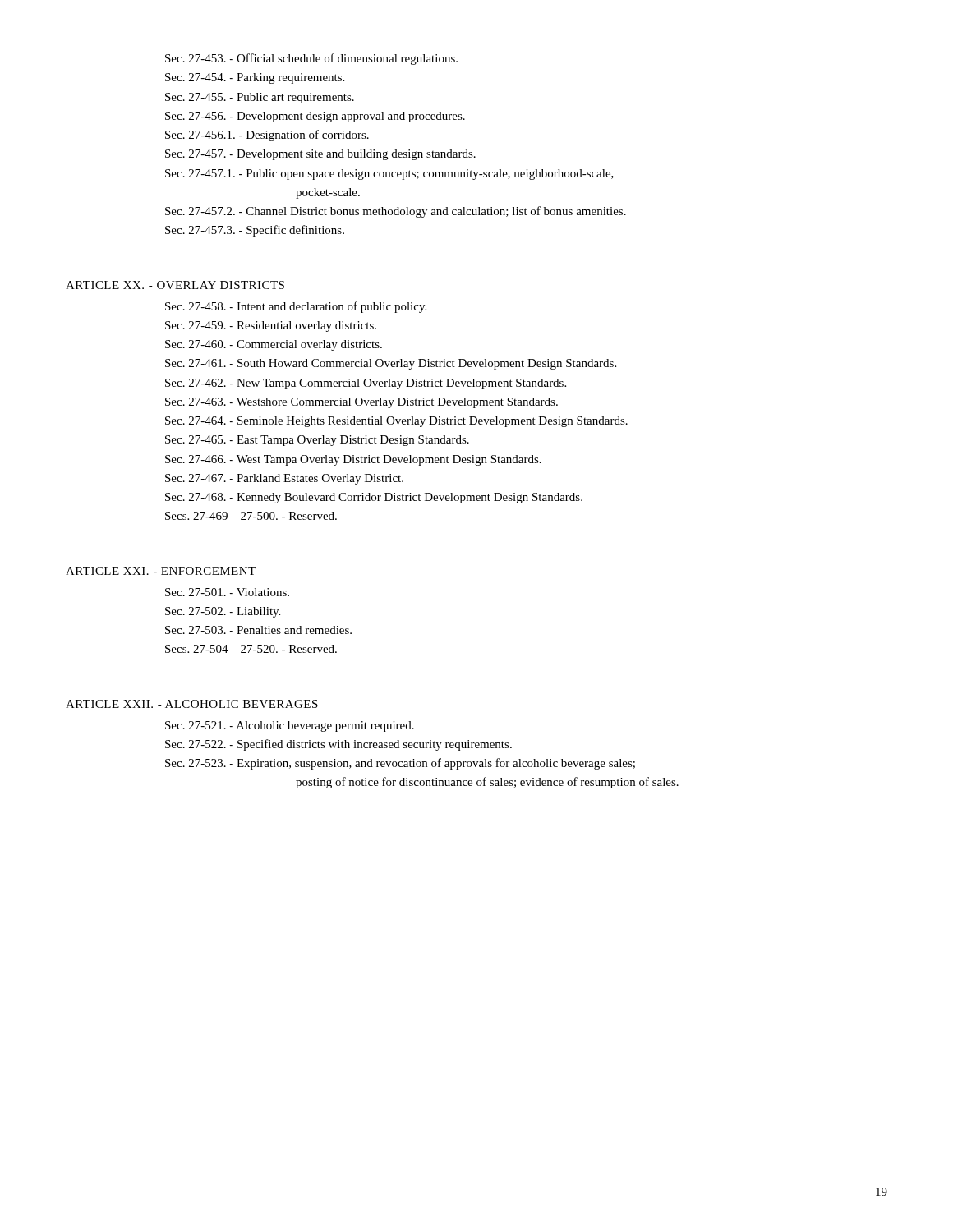The image size is (953, 1232).
Task: Click the passage that begins "Sec. 27-453. -"
Action: click(311, 59)
